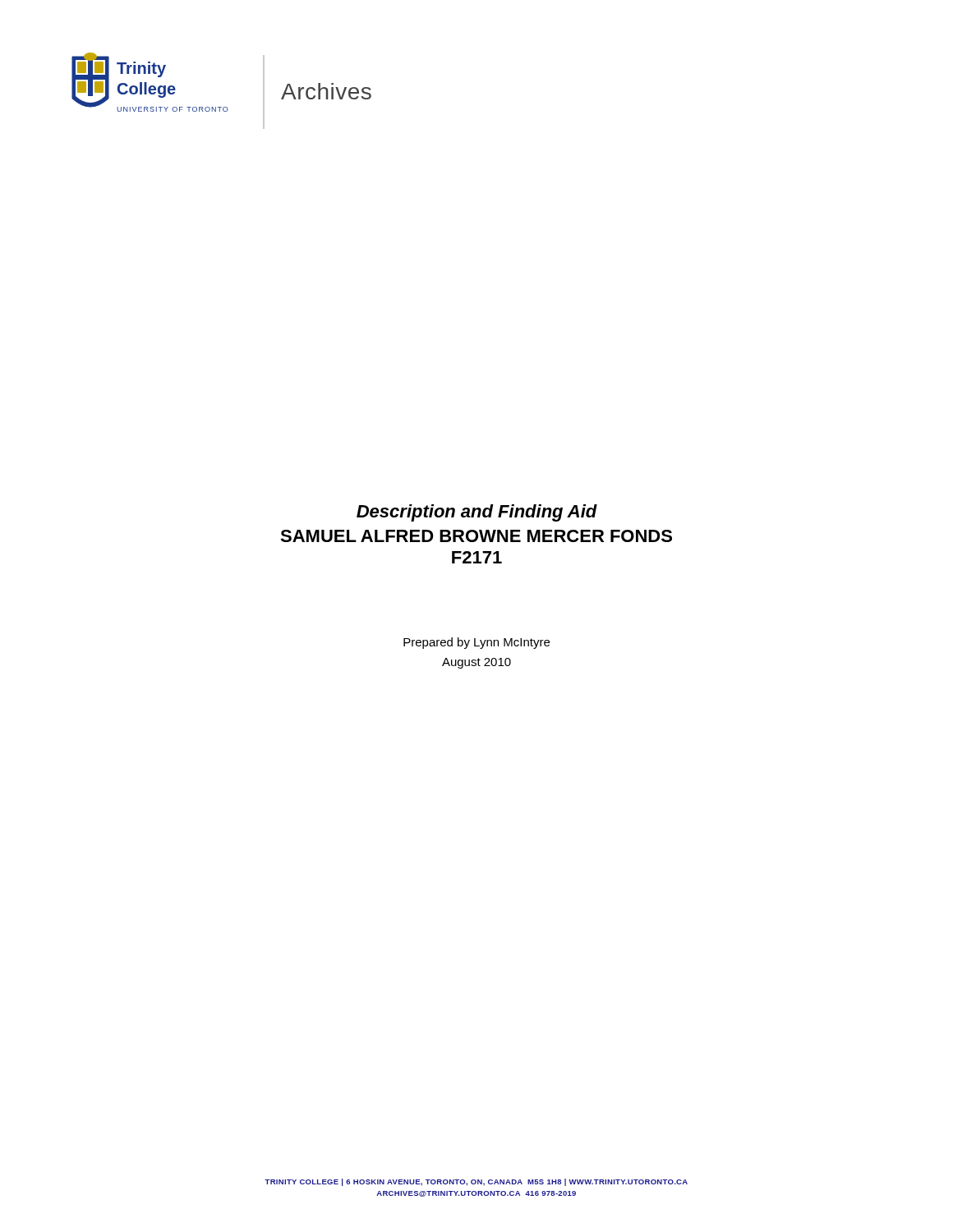Viewport: 953px width, 1232px height.
Task: Click on the text that reads "Prepared by Lynn McIntyre August 2010"
Action: (x=476, y=652)
